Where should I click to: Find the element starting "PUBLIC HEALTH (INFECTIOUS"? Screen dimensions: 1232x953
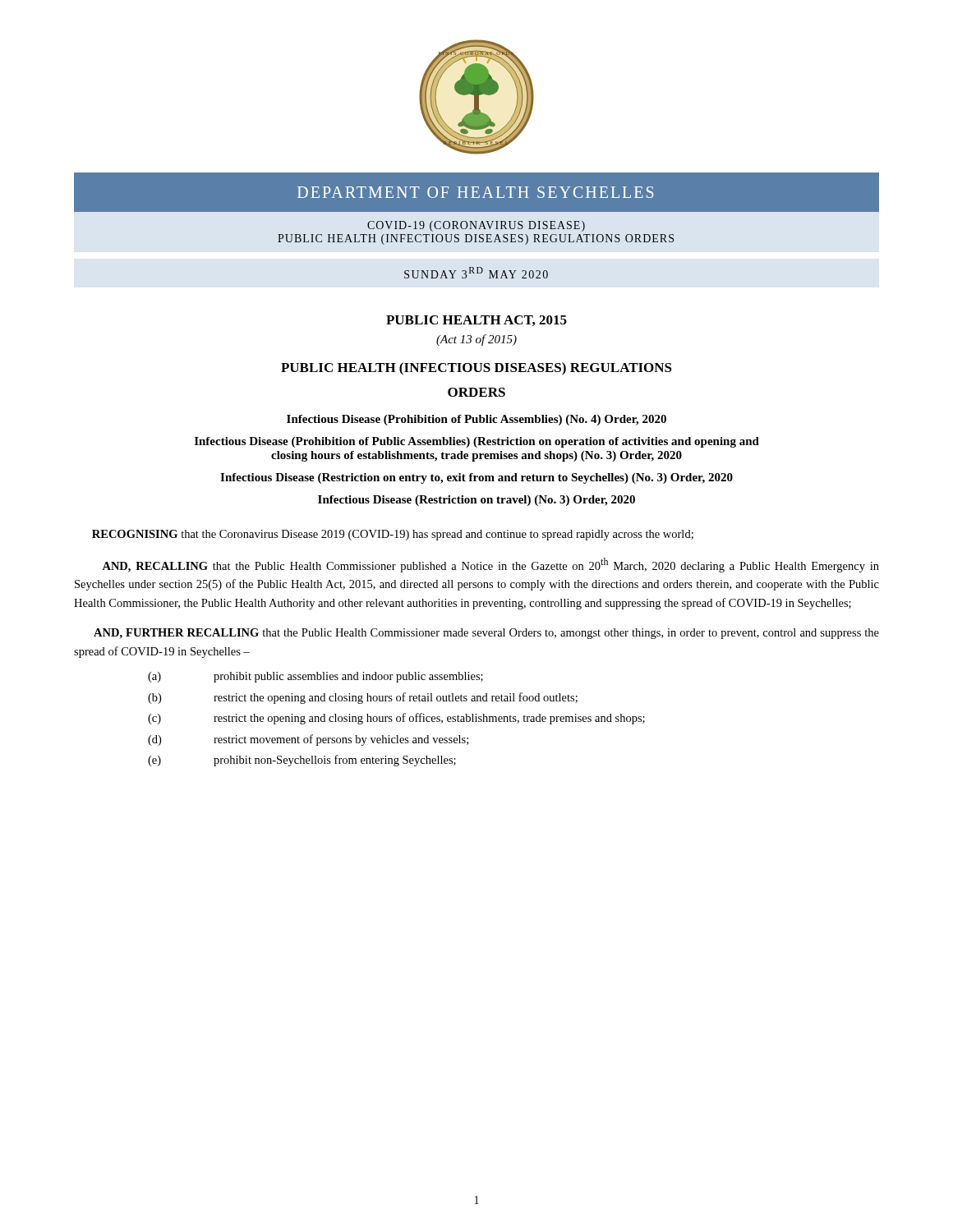click(x=476, y=367)
